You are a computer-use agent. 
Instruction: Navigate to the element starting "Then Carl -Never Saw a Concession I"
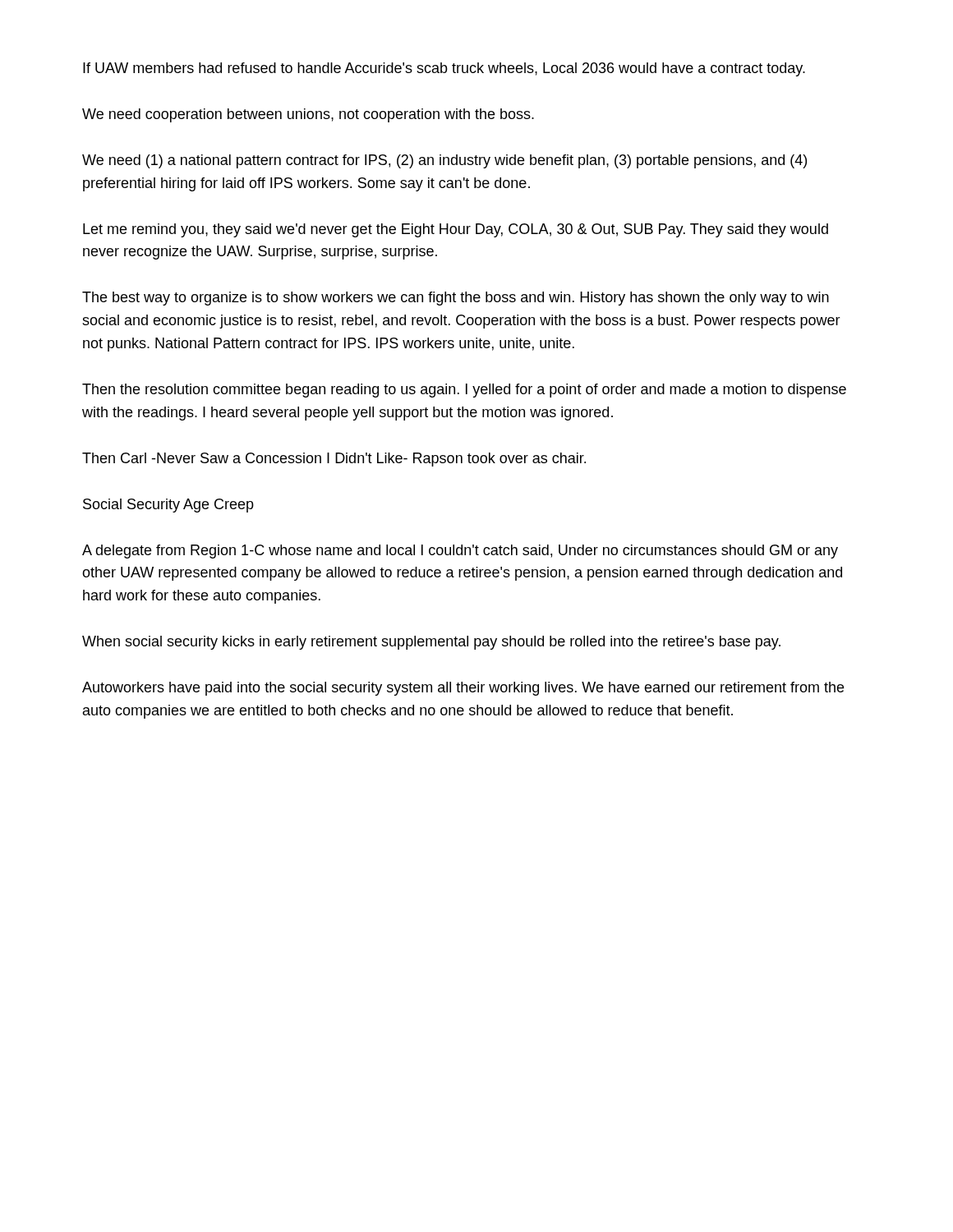coord(335,458)
